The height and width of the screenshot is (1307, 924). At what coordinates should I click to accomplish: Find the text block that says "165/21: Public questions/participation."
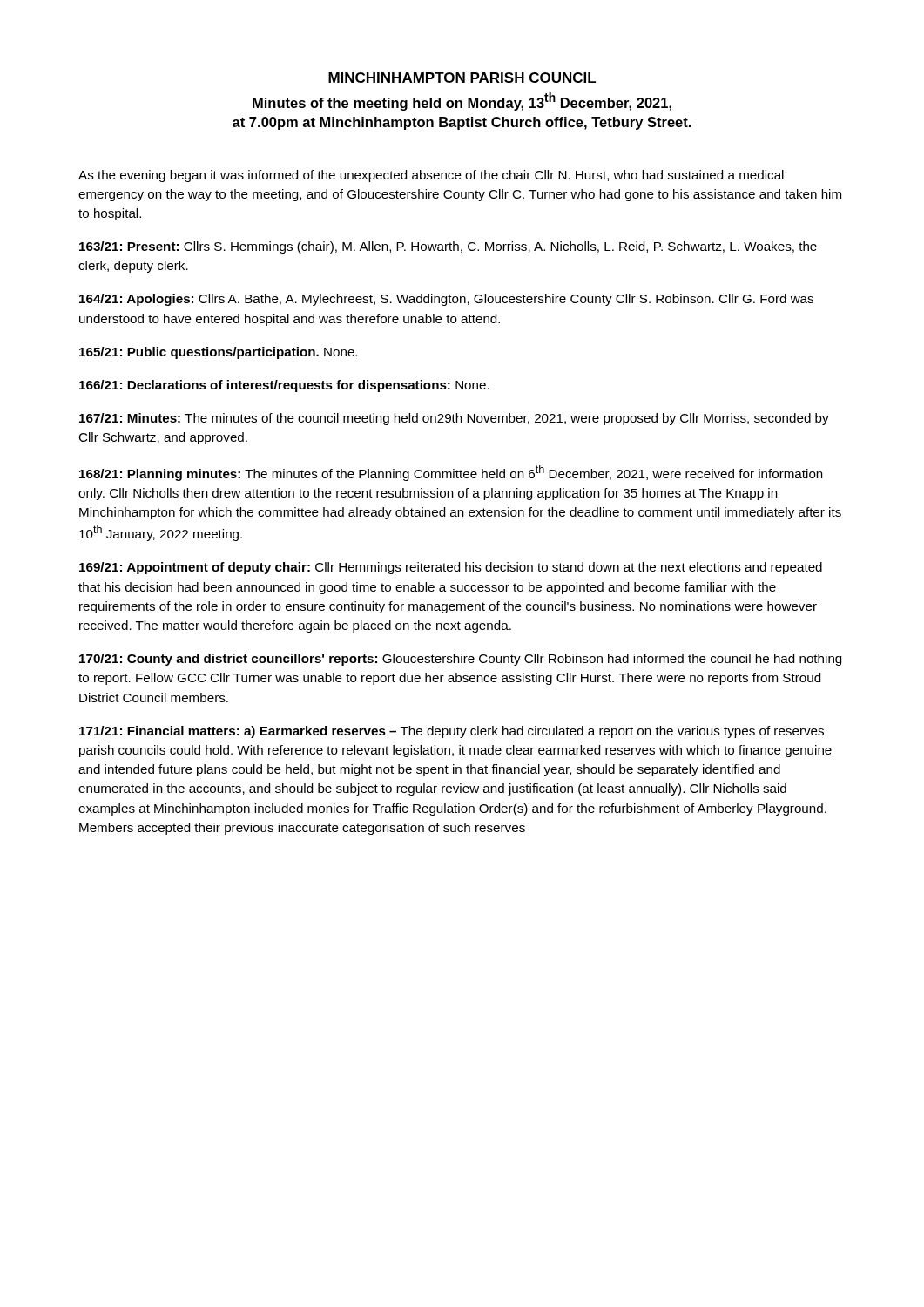pyautogui.click(x=218, y=351)
